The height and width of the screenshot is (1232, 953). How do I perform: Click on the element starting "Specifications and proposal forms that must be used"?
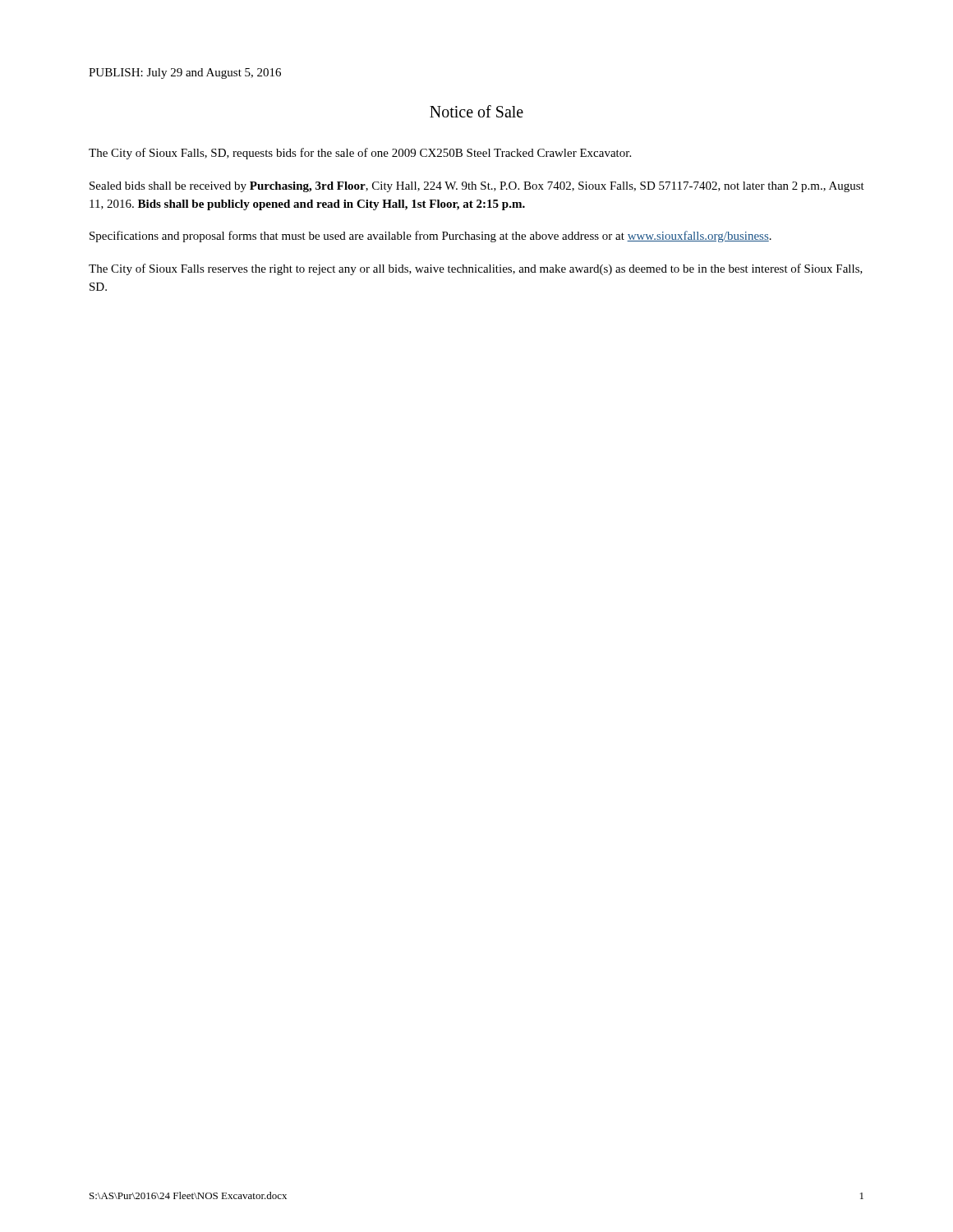[430, 236]
